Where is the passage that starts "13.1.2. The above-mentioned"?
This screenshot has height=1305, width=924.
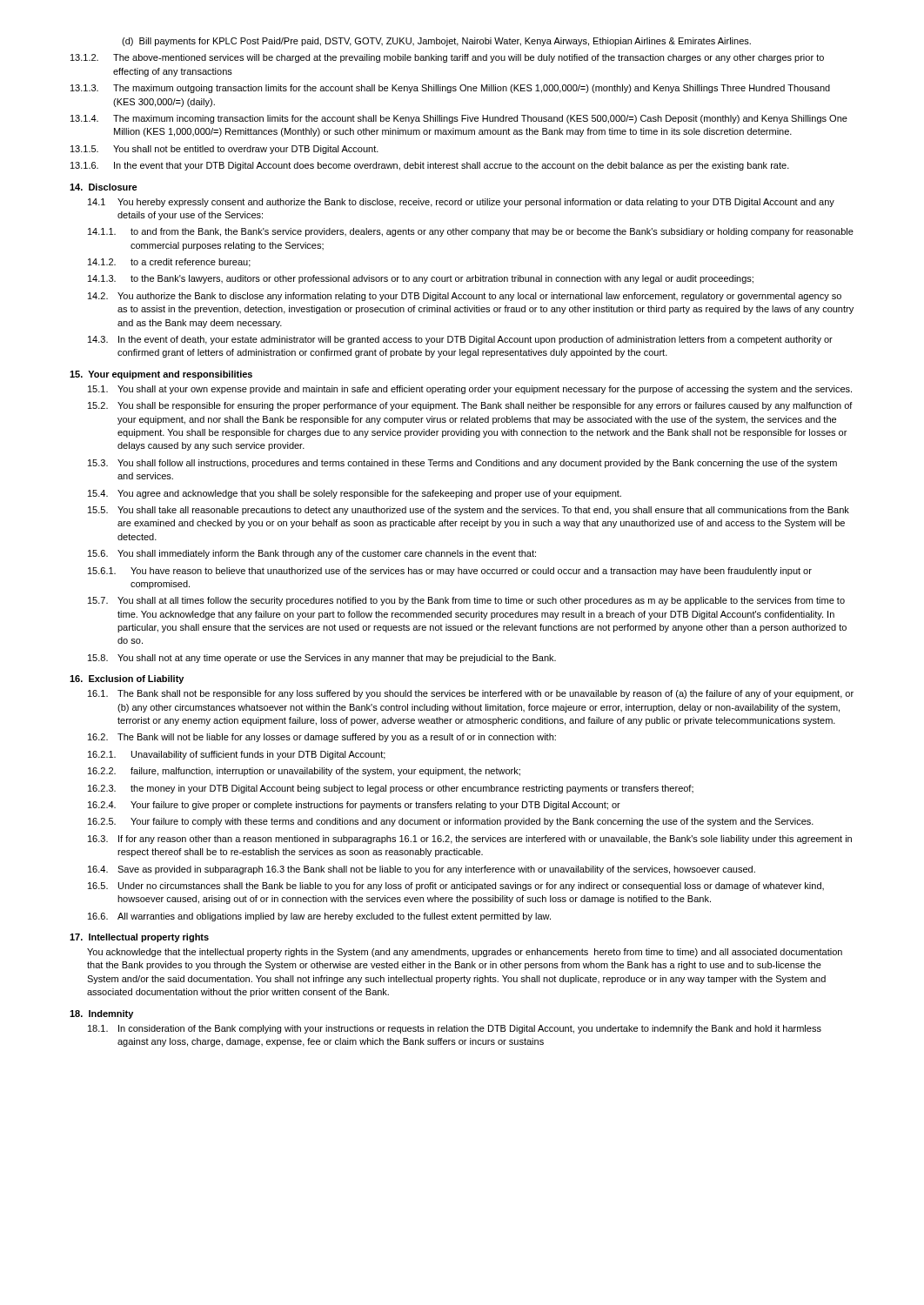click(x=462, y=65)
